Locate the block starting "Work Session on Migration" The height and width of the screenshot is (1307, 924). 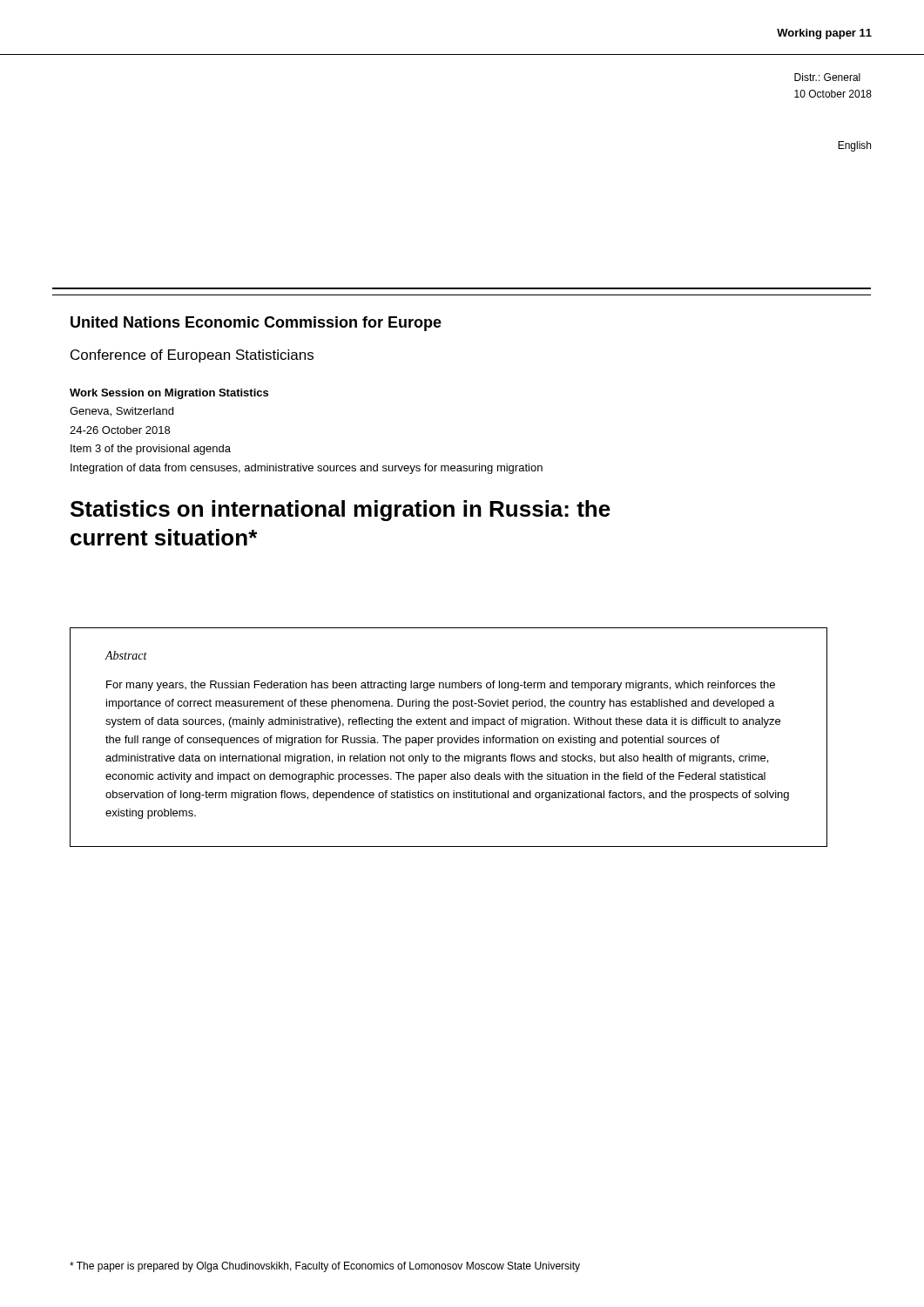coord(169,394)
